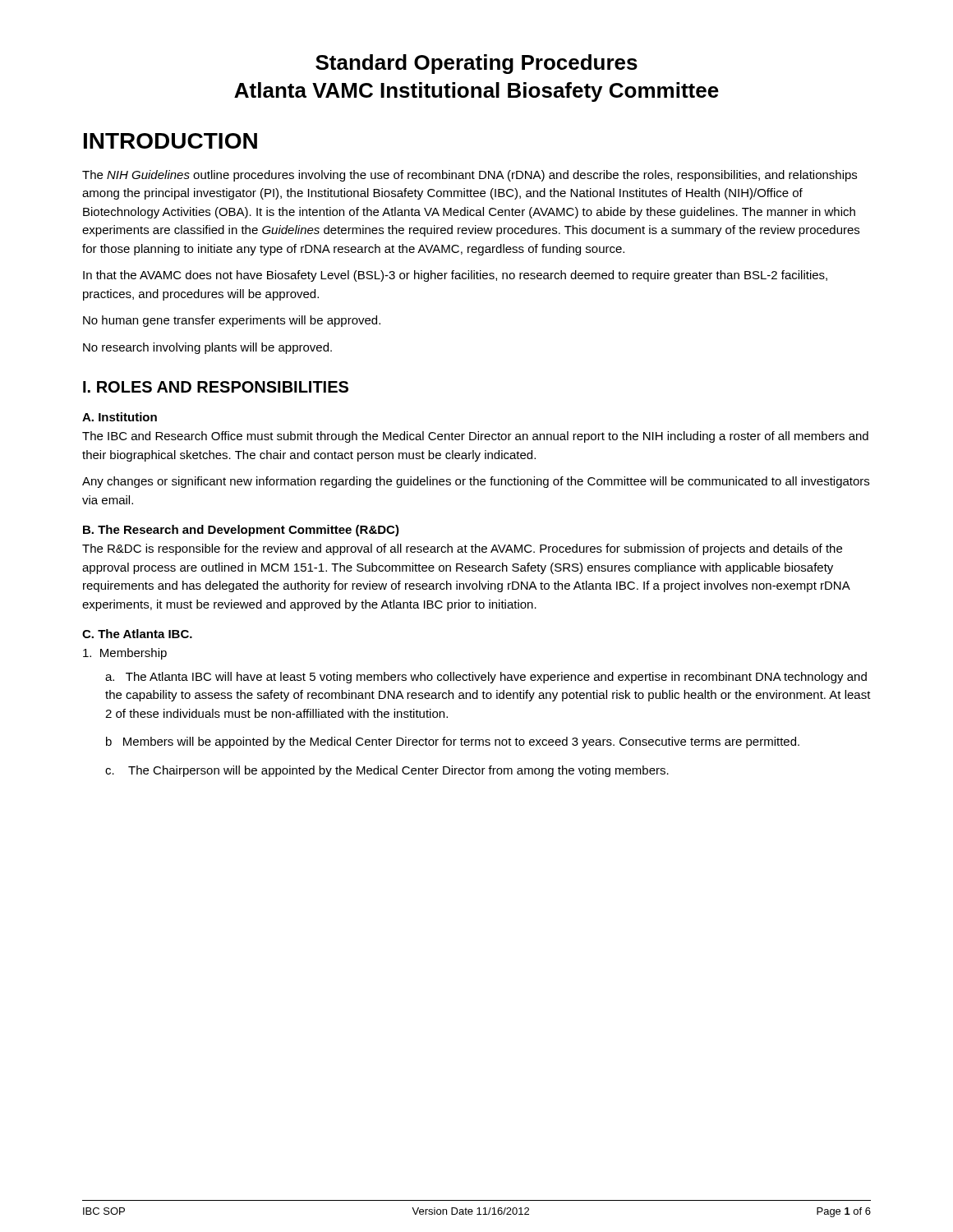Select the list item with the text "b Members will be"

488,742
